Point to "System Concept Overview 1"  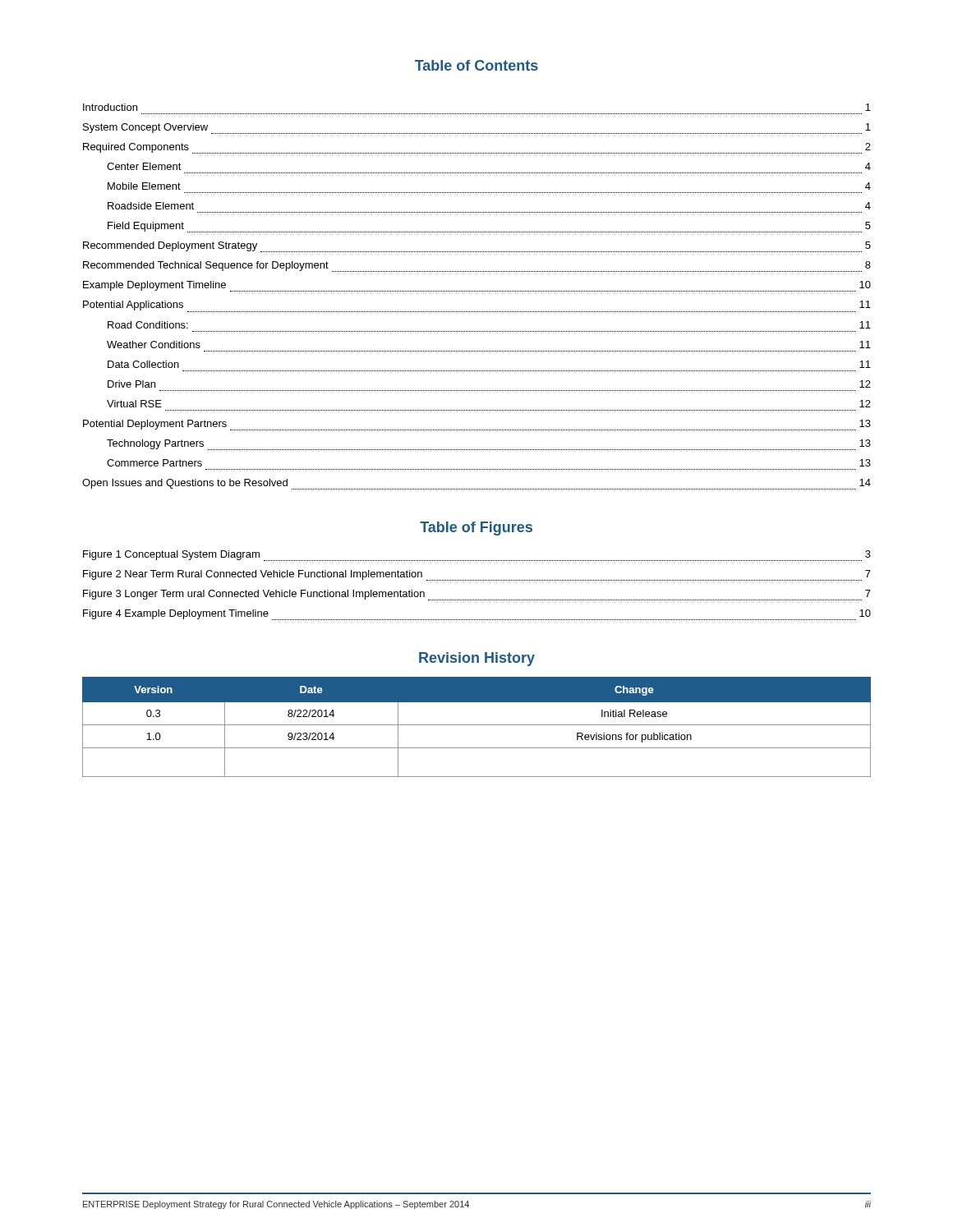click(x=476, y=127)
